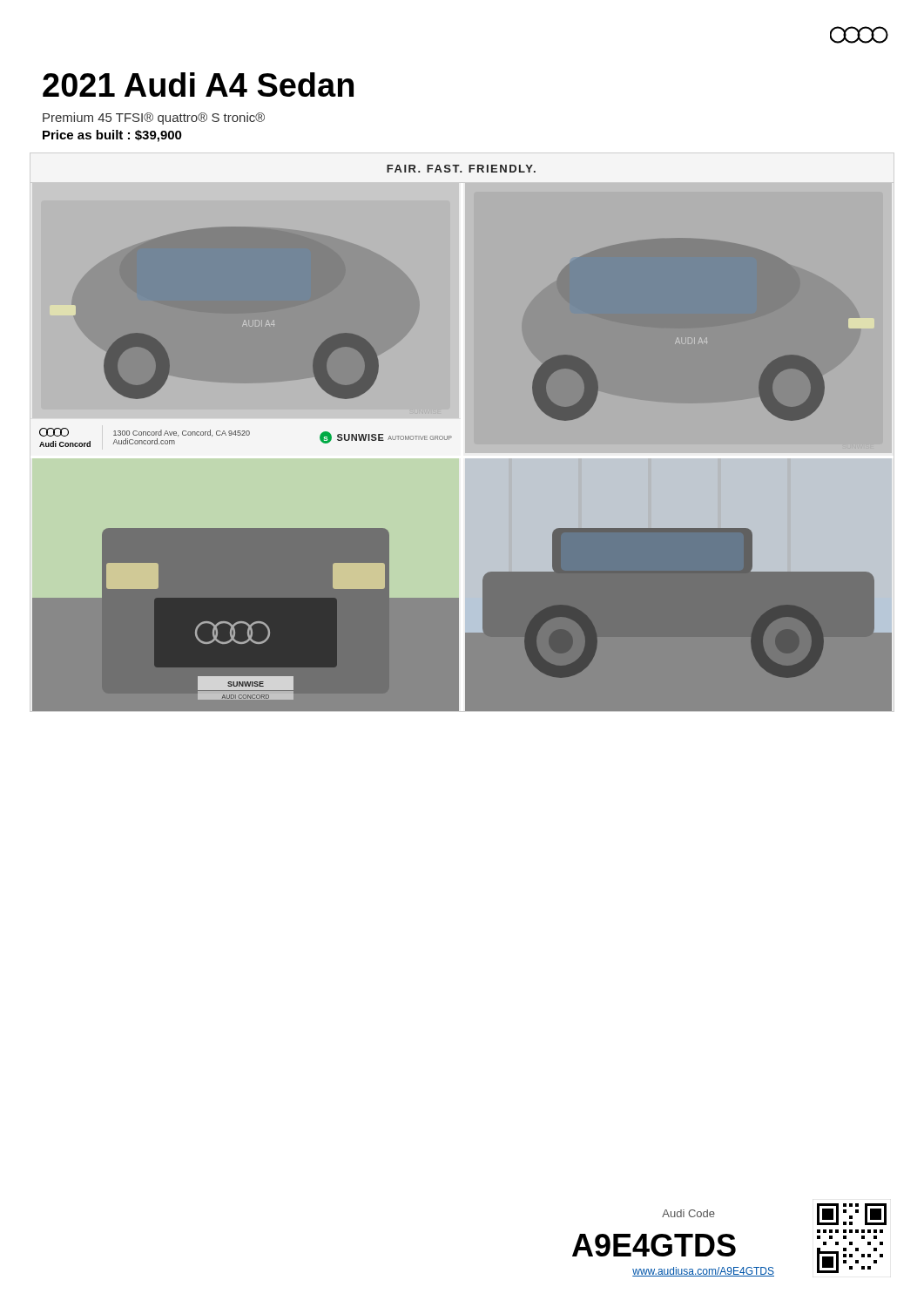Find the logo

860,37
